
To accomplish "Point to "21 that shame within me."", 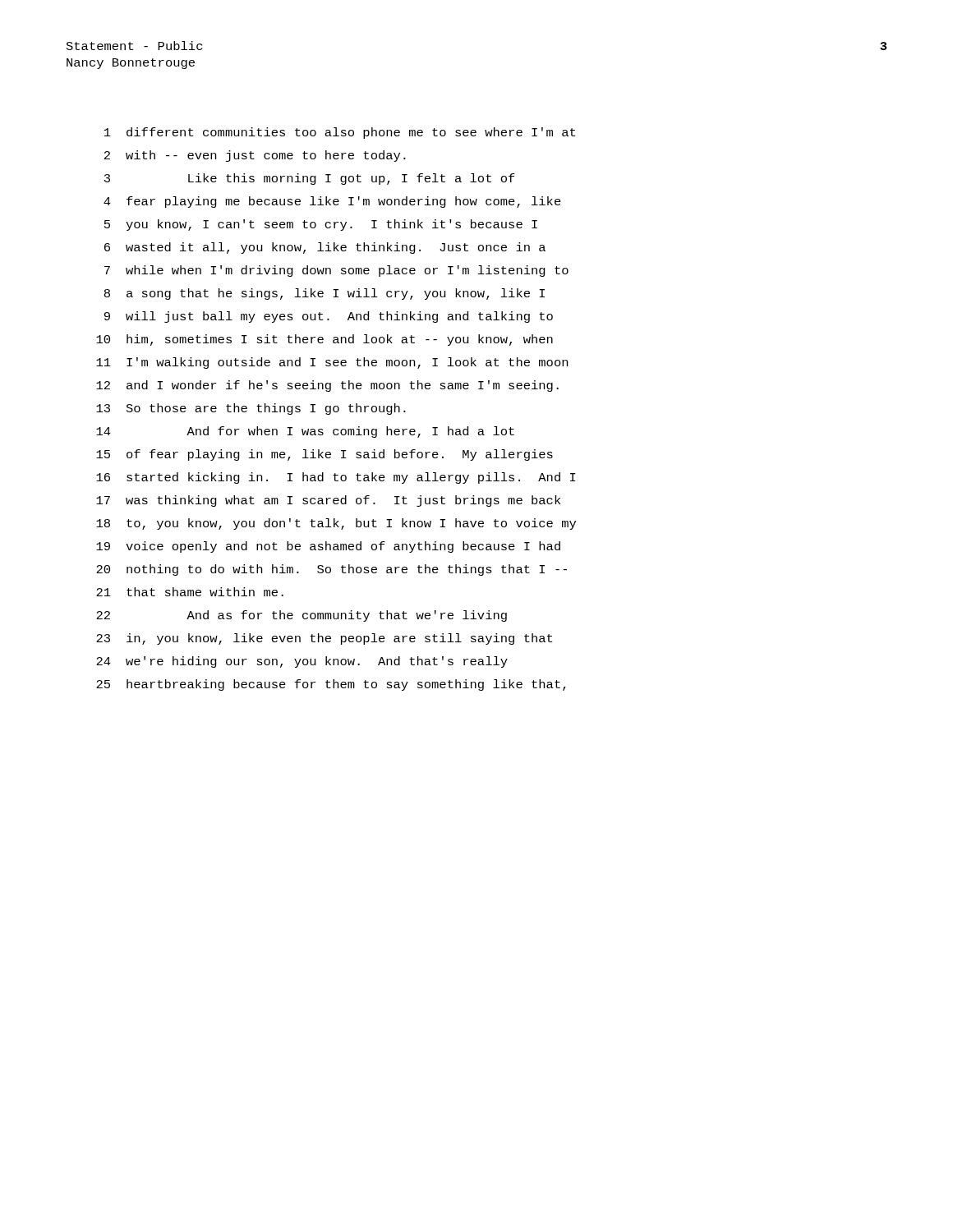I will click(x=190, y=592).
